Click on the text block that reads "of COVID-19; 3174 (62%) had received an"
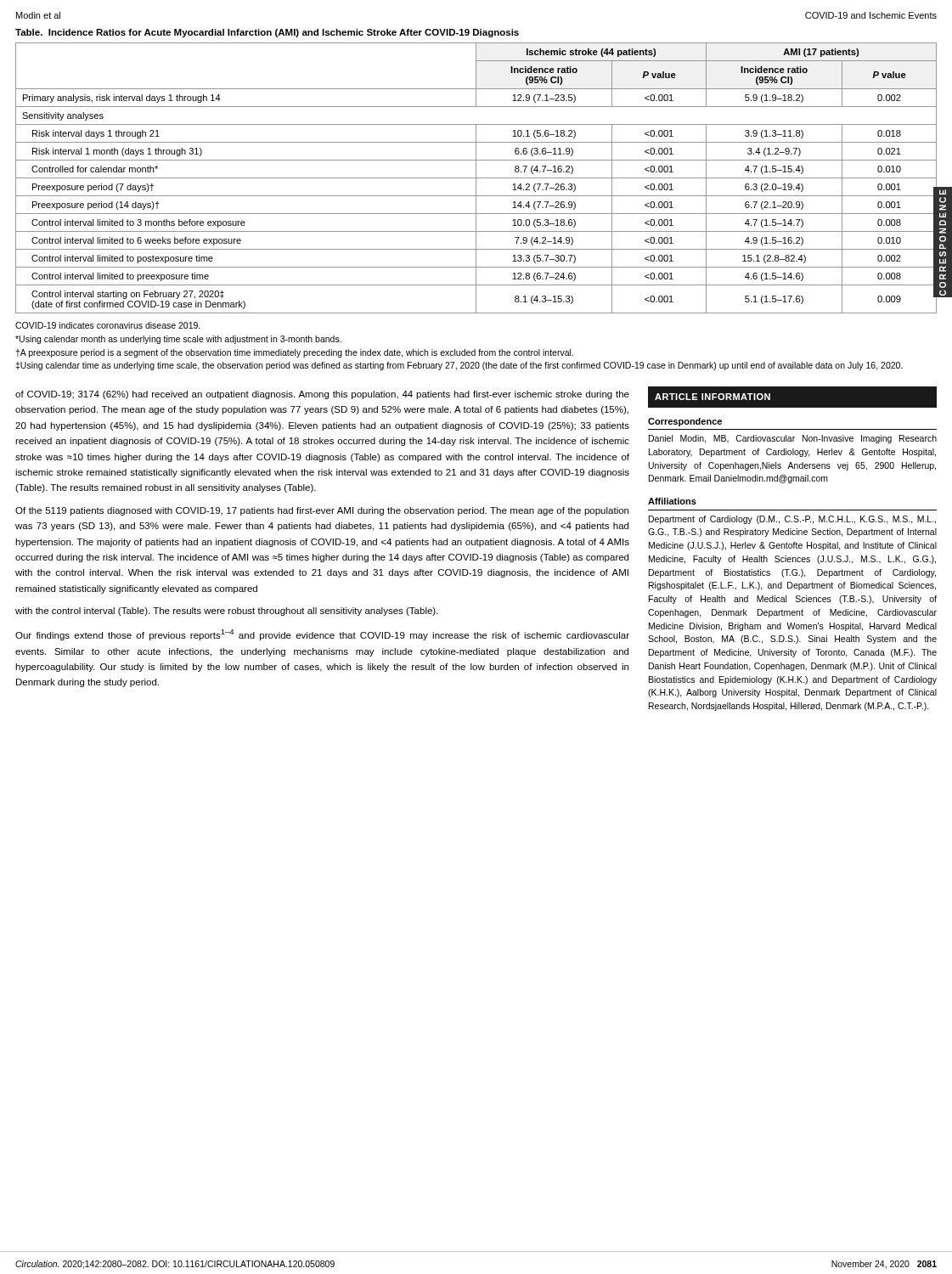Image resolution: width=952 pixels, height=1274 pixels. point(322,441)
